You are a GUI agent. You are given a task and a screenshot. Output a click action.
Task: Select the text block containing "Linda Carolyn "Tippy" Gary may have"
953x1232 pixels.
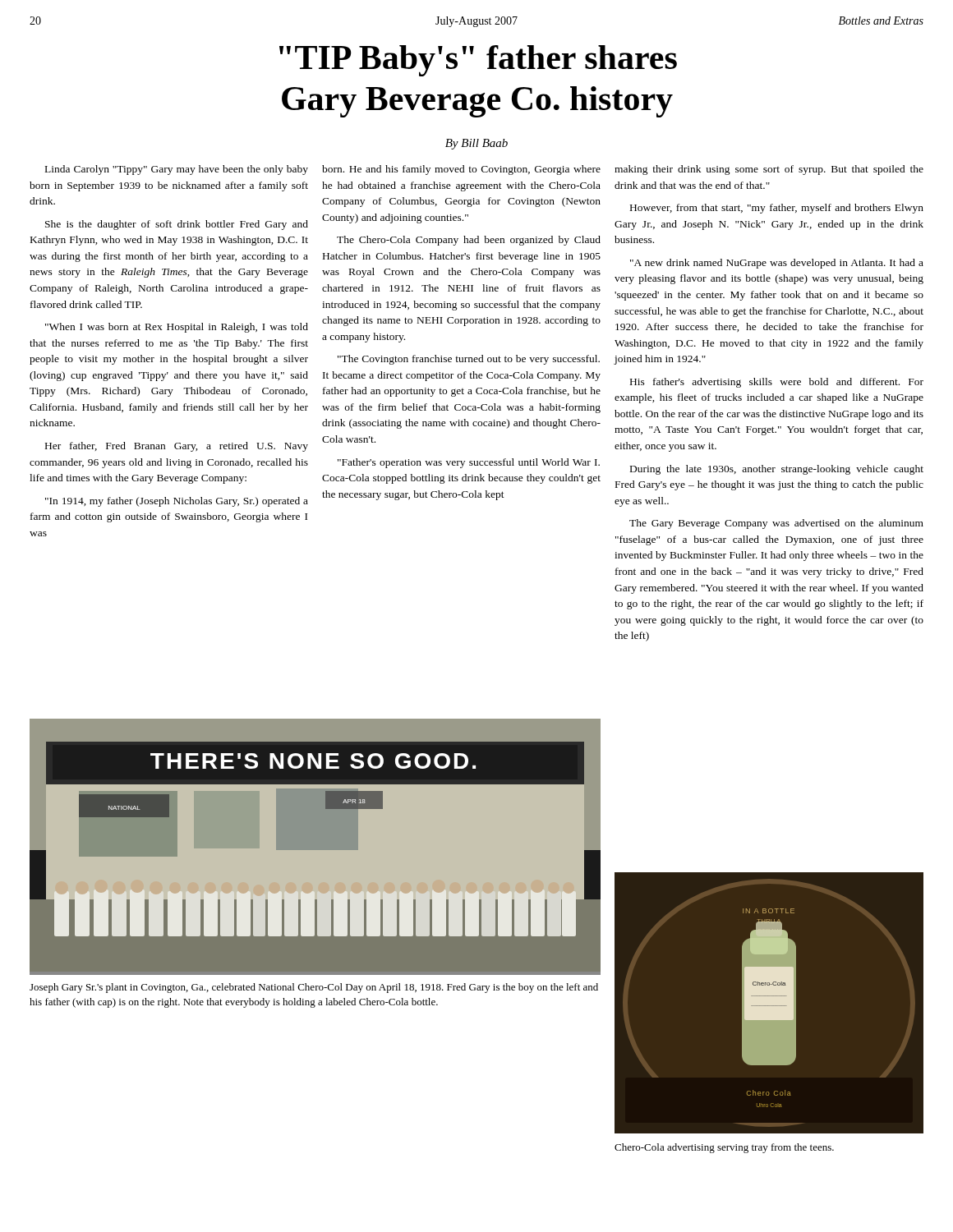click(169, 351)
